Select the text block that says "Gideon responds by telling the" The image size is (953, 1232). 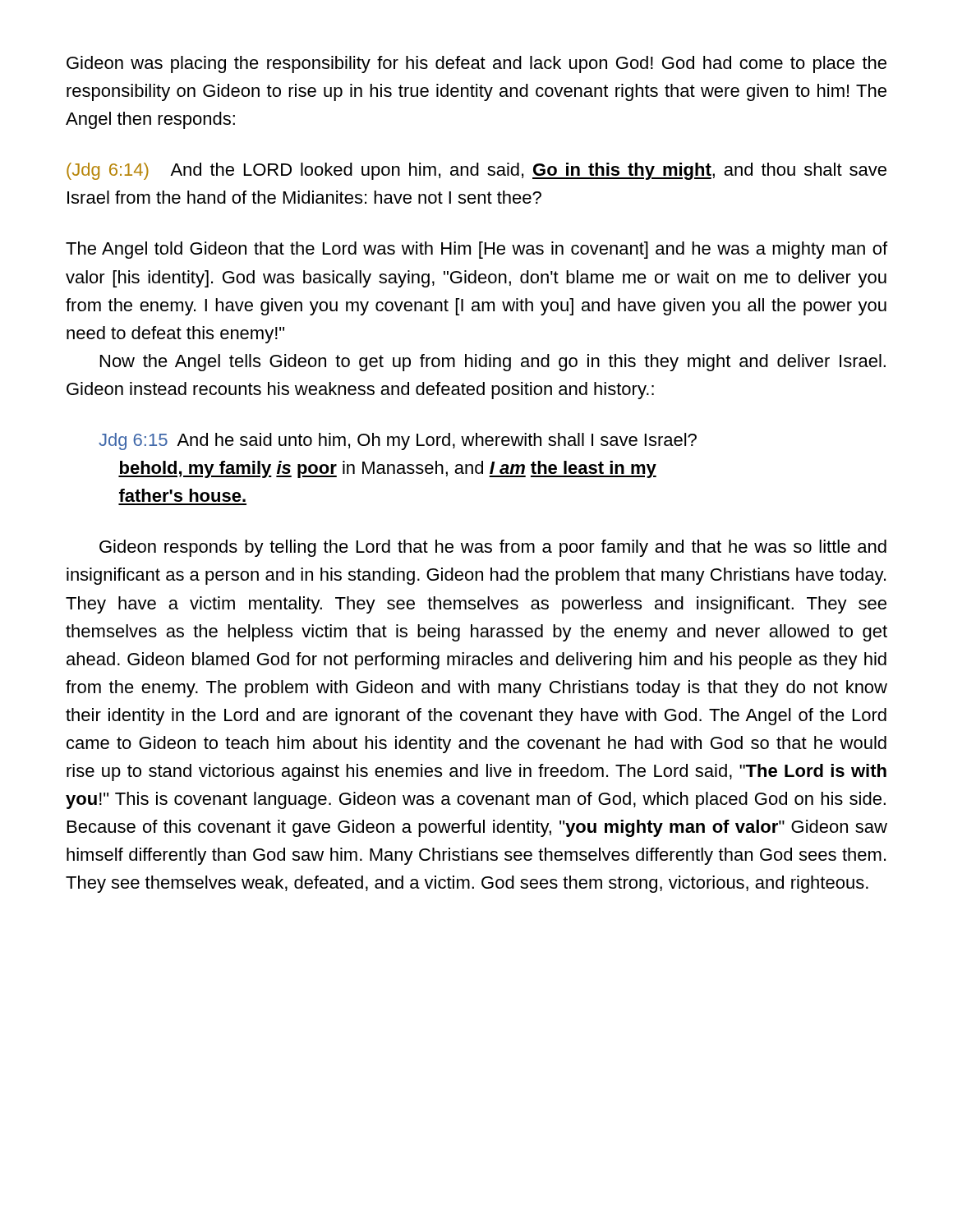point(476,715)
